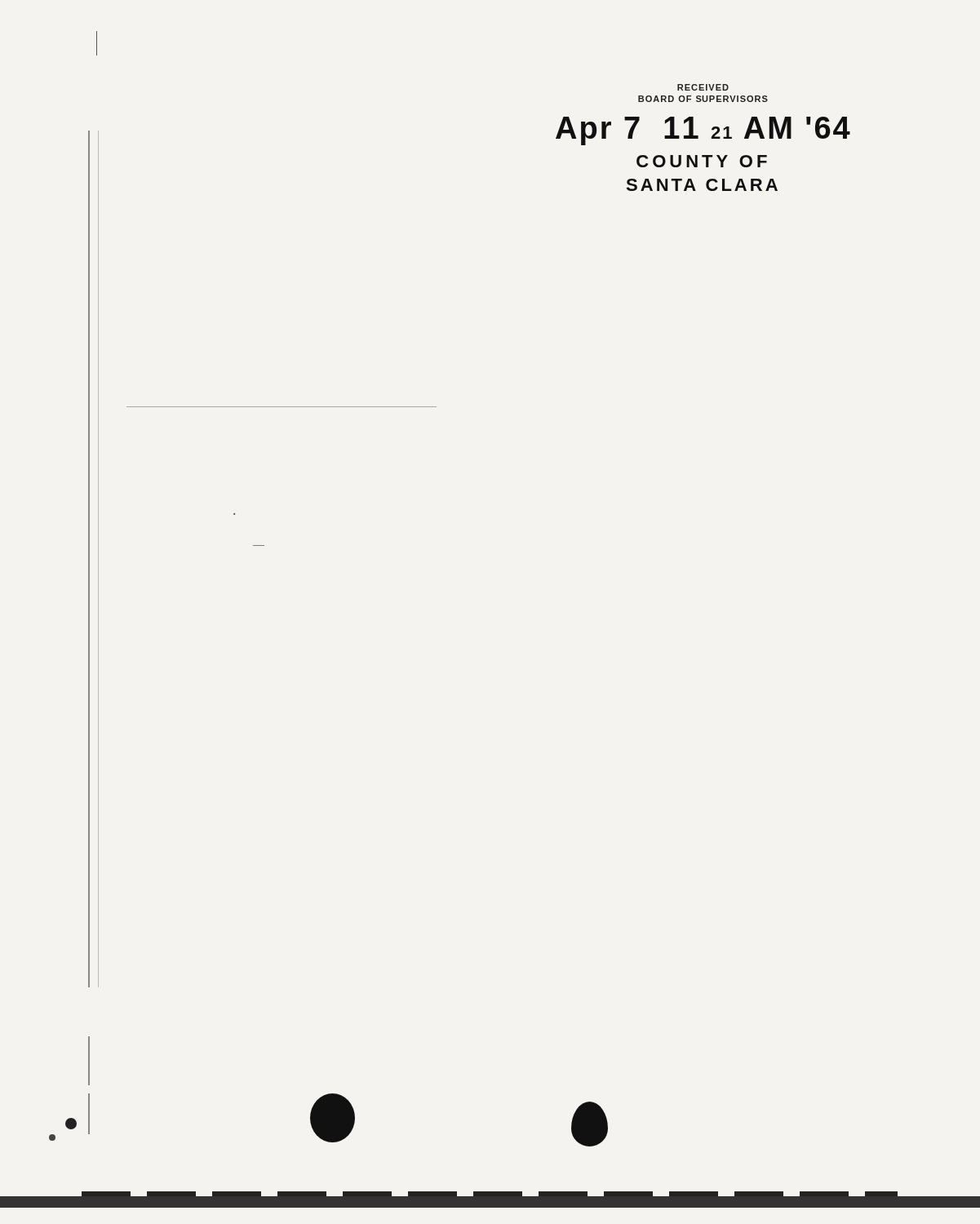Click on the text starting "RECEIVED BOARD OF SUPERVISORS Apr 7"

703,139
